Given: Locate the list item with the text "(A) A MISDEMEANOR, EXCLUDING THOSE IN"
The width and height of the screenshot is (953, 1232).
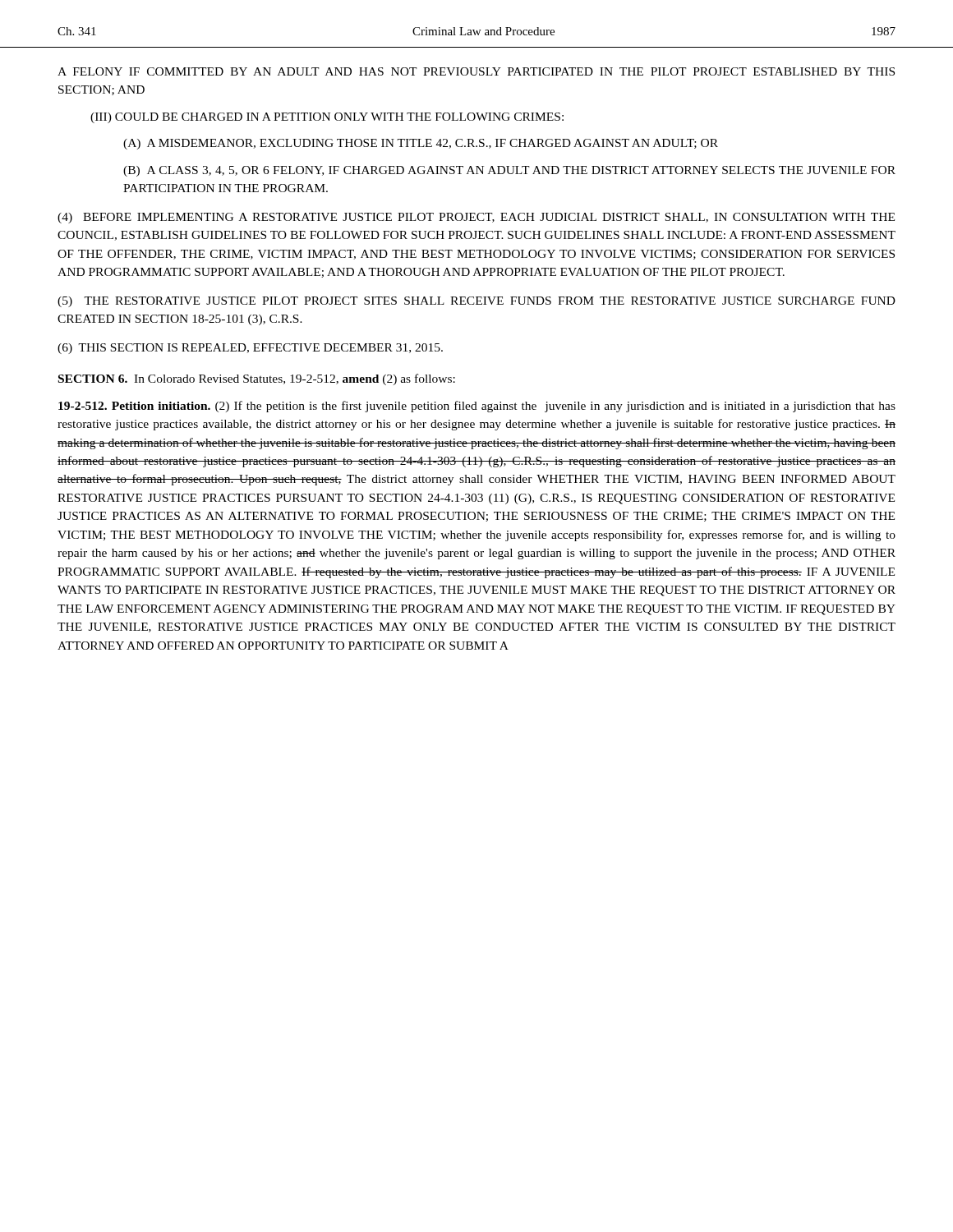Looking at the screenshot, I should (421, 143).
